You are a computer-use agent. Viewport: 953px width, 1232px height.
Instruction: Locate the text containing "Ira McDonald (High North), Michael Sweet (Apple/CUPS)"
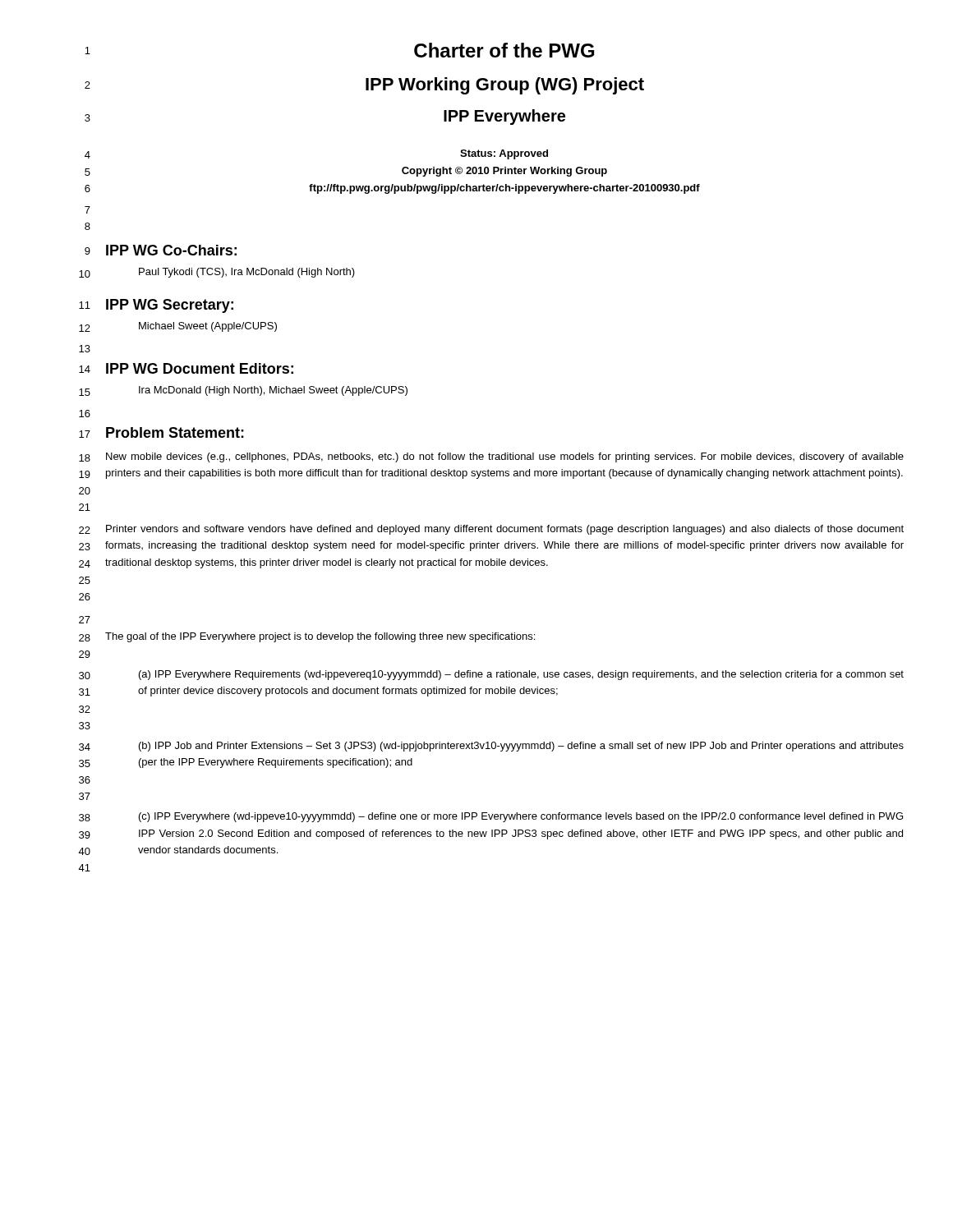273,390
